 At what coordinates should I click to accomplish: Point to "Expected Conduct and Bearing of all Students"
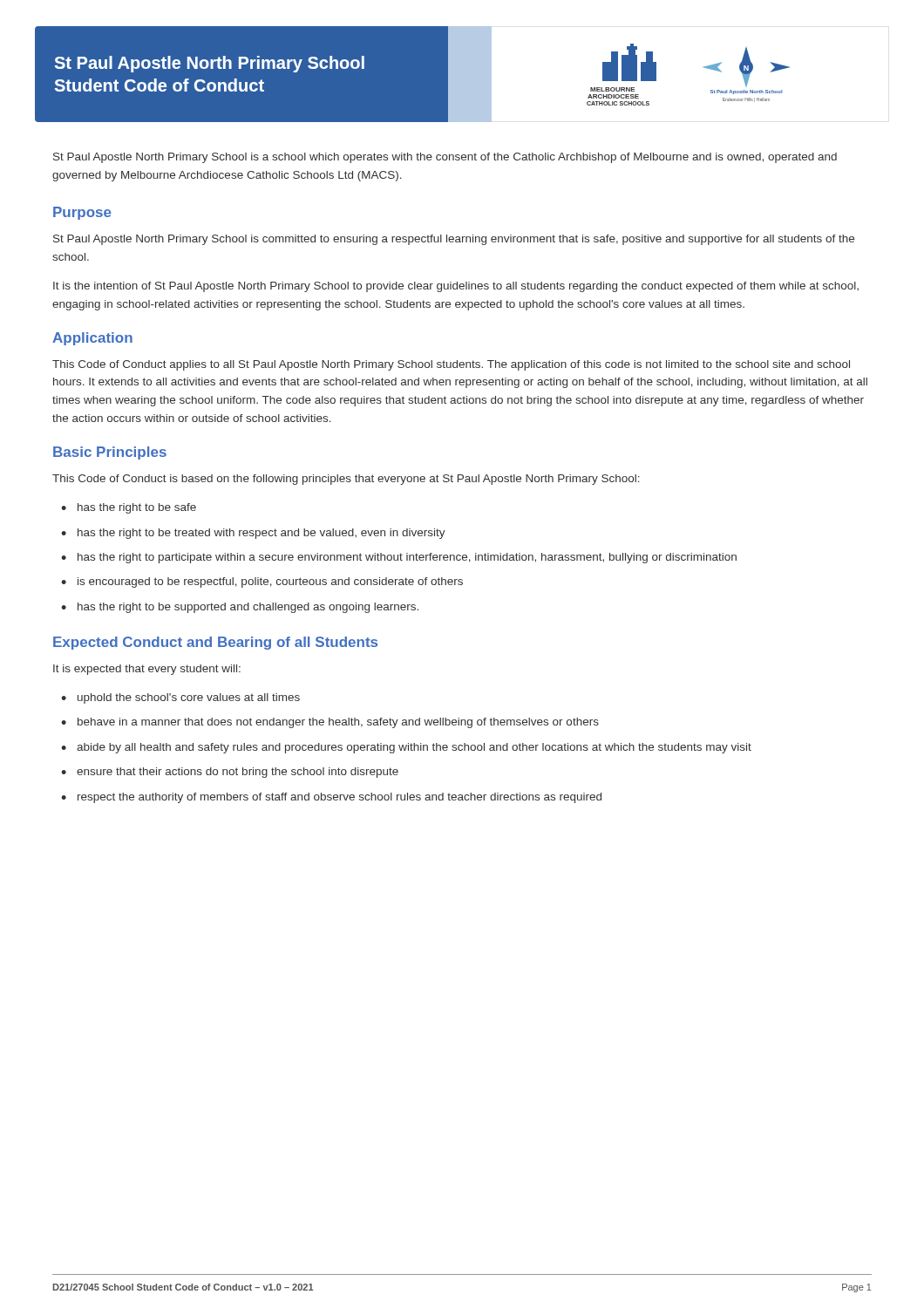coord(215,642)
